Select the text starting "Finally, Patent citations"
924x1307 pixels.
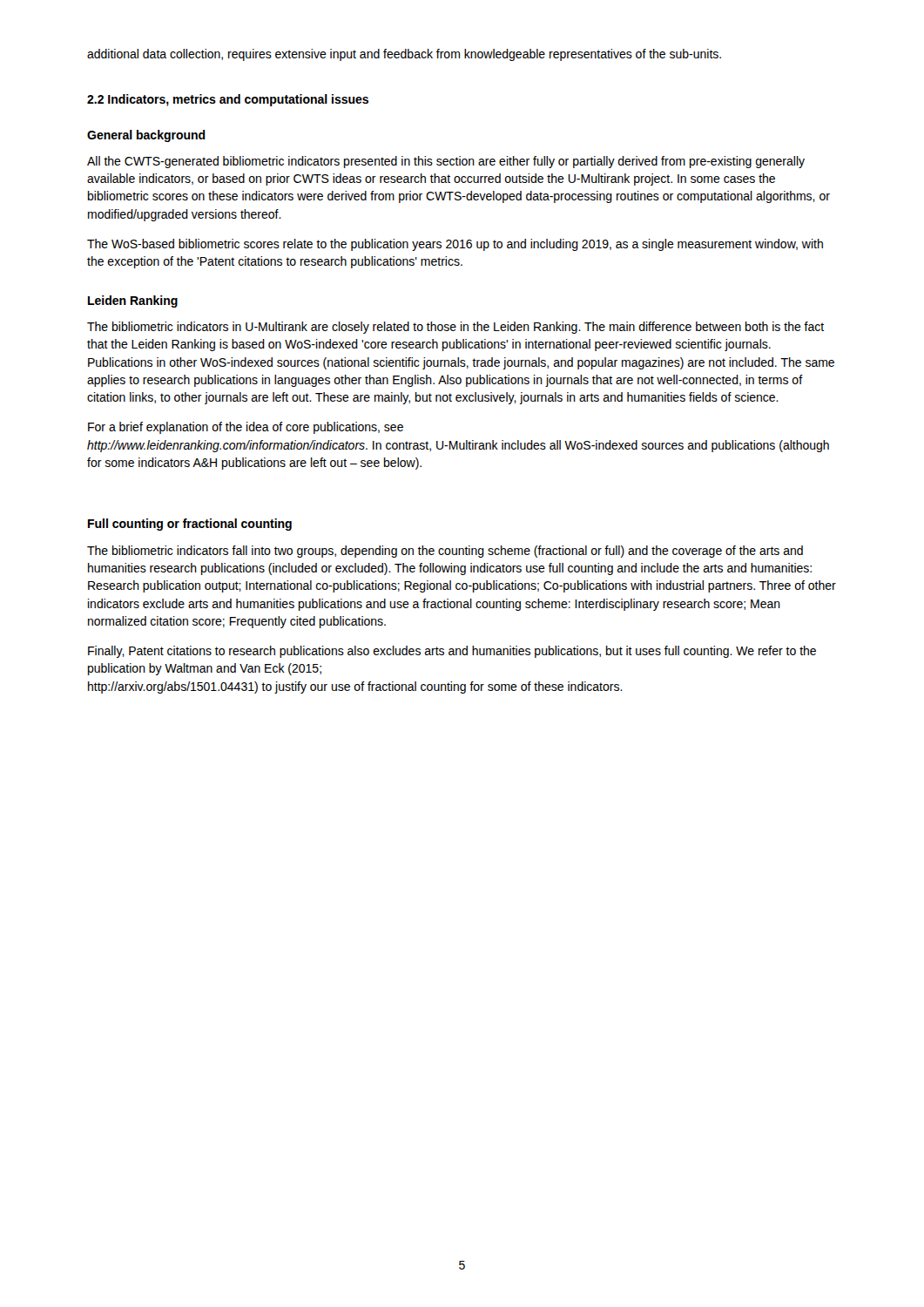pos(452,652)
